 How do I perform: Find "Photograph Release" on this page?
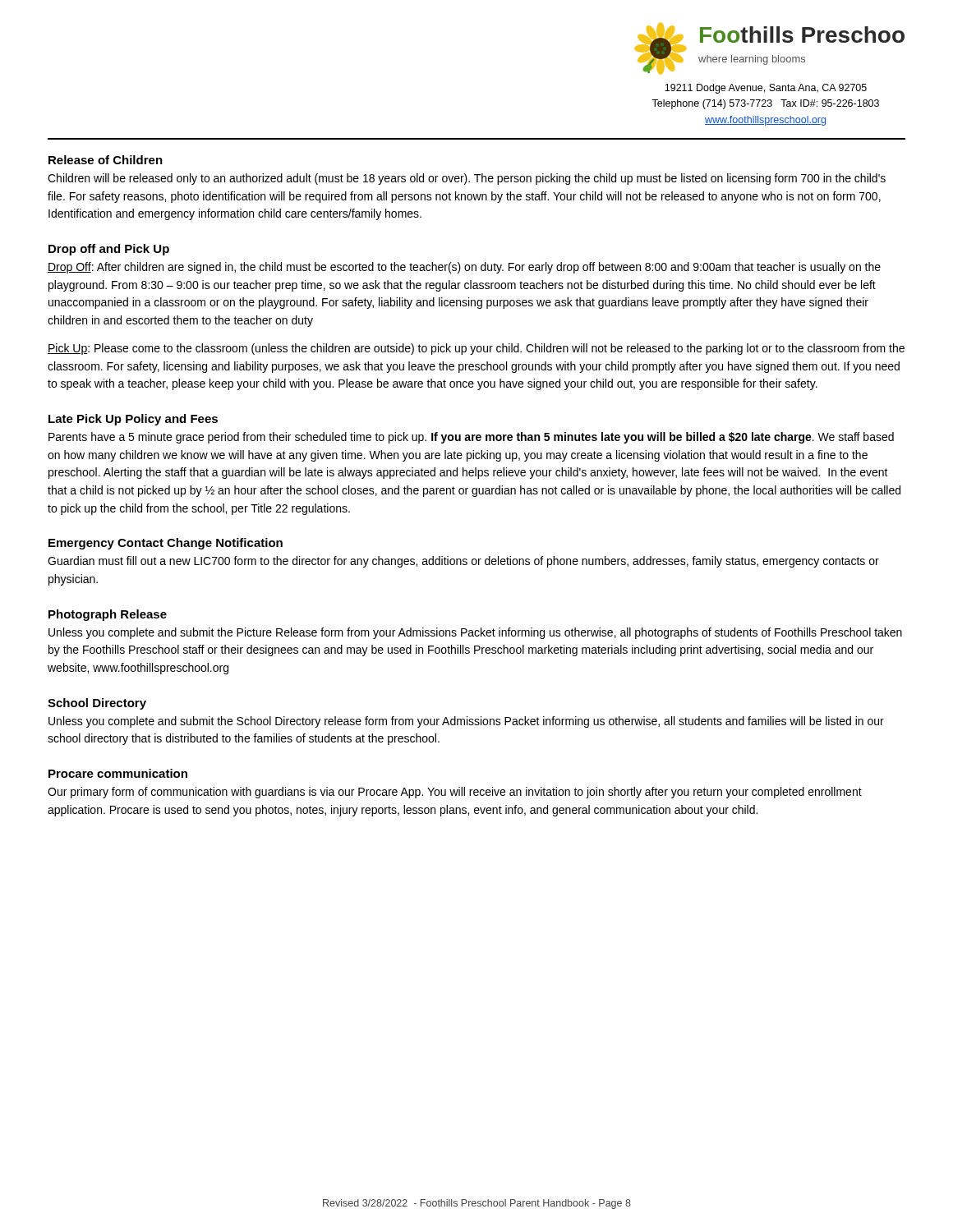pyautogui.click(x=107, y=614)
